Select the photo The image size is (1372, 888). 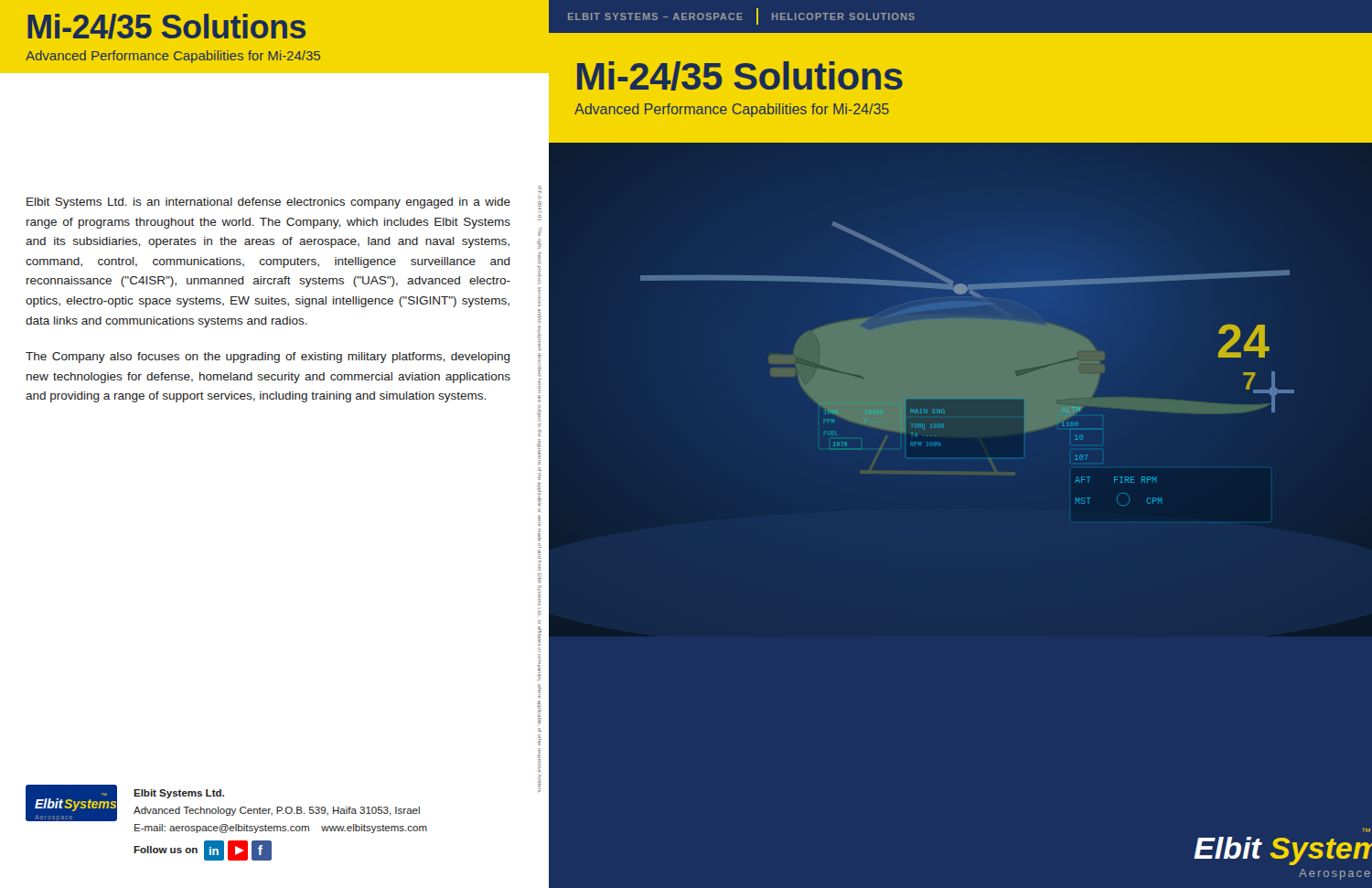click(960, 390)
